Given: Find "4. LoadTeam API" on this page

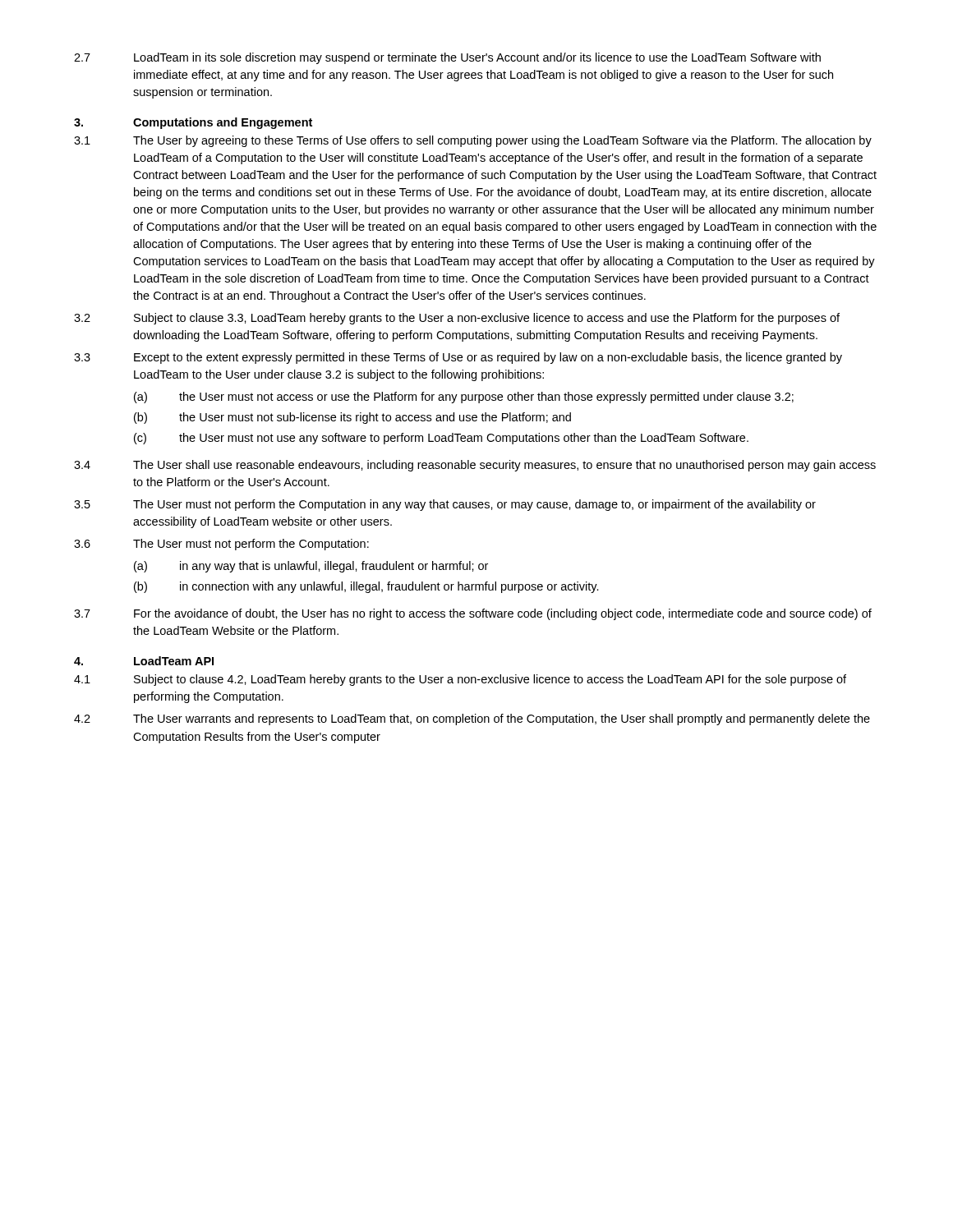Looking at the screenshot, I should [x=144, y=662].
